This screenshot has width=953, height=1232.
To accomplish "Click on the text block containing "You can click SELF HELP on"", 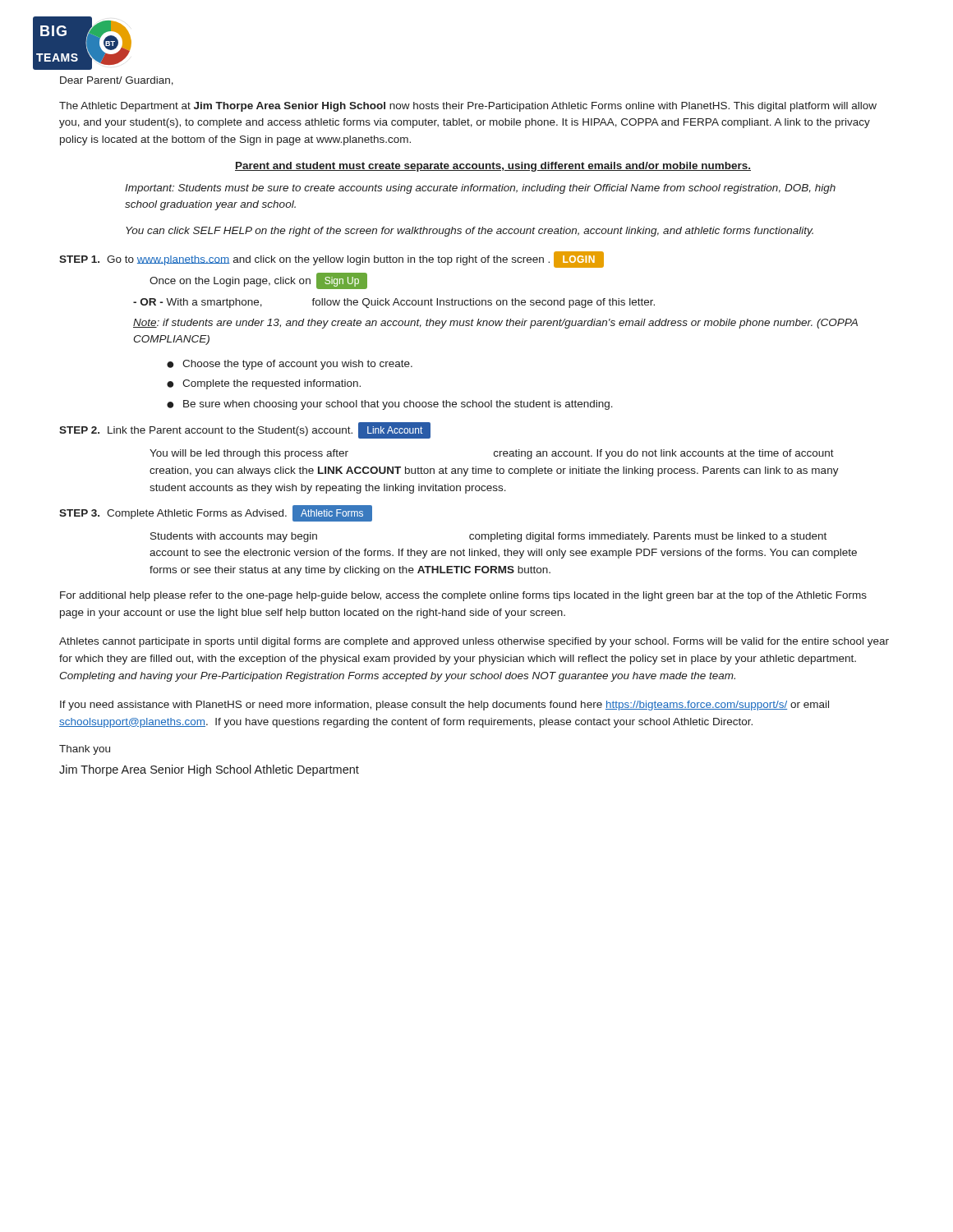I will pos(470,231).
